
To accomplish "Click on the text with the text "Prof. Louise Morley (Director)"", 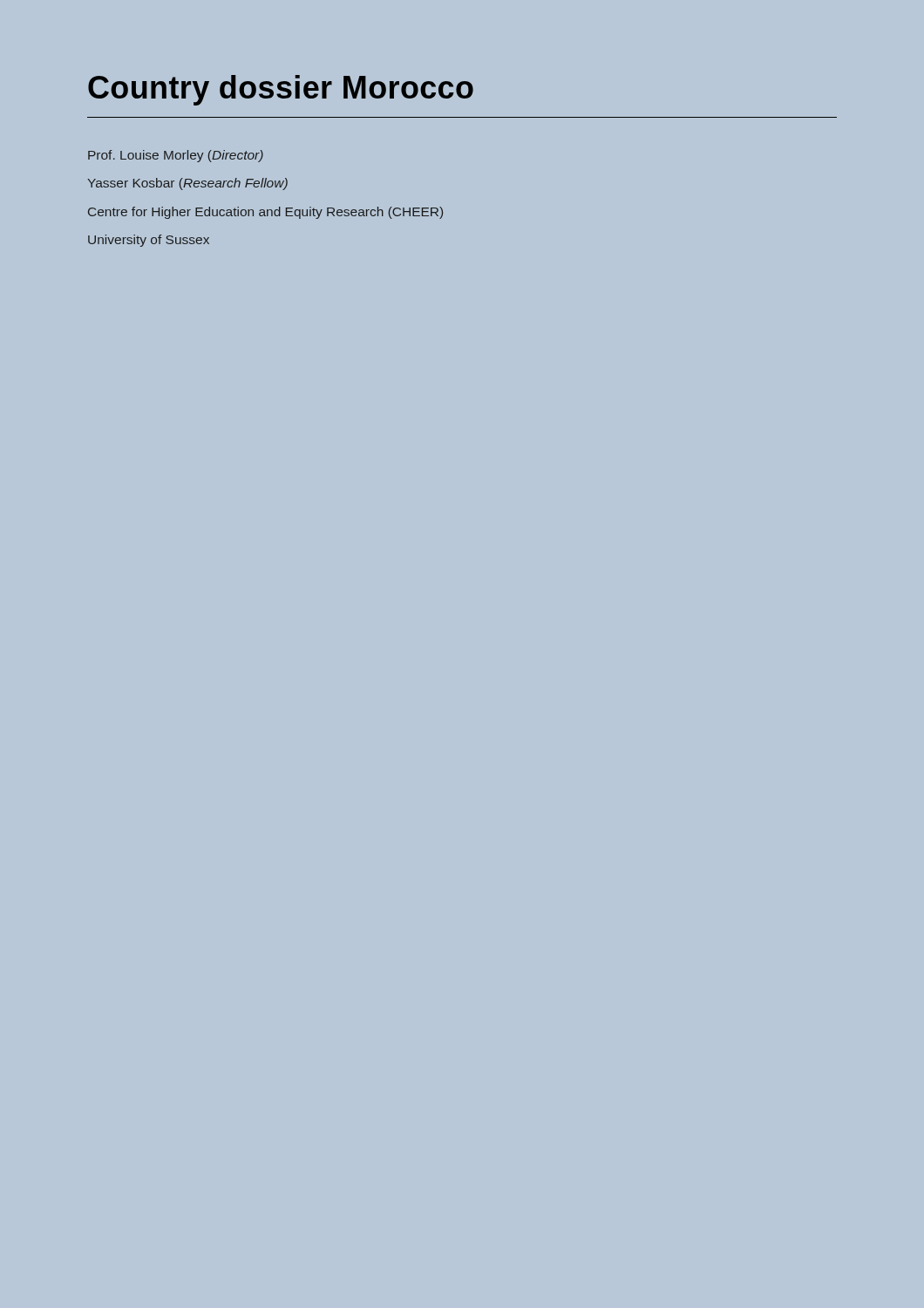I will click(x=175, y=155).
